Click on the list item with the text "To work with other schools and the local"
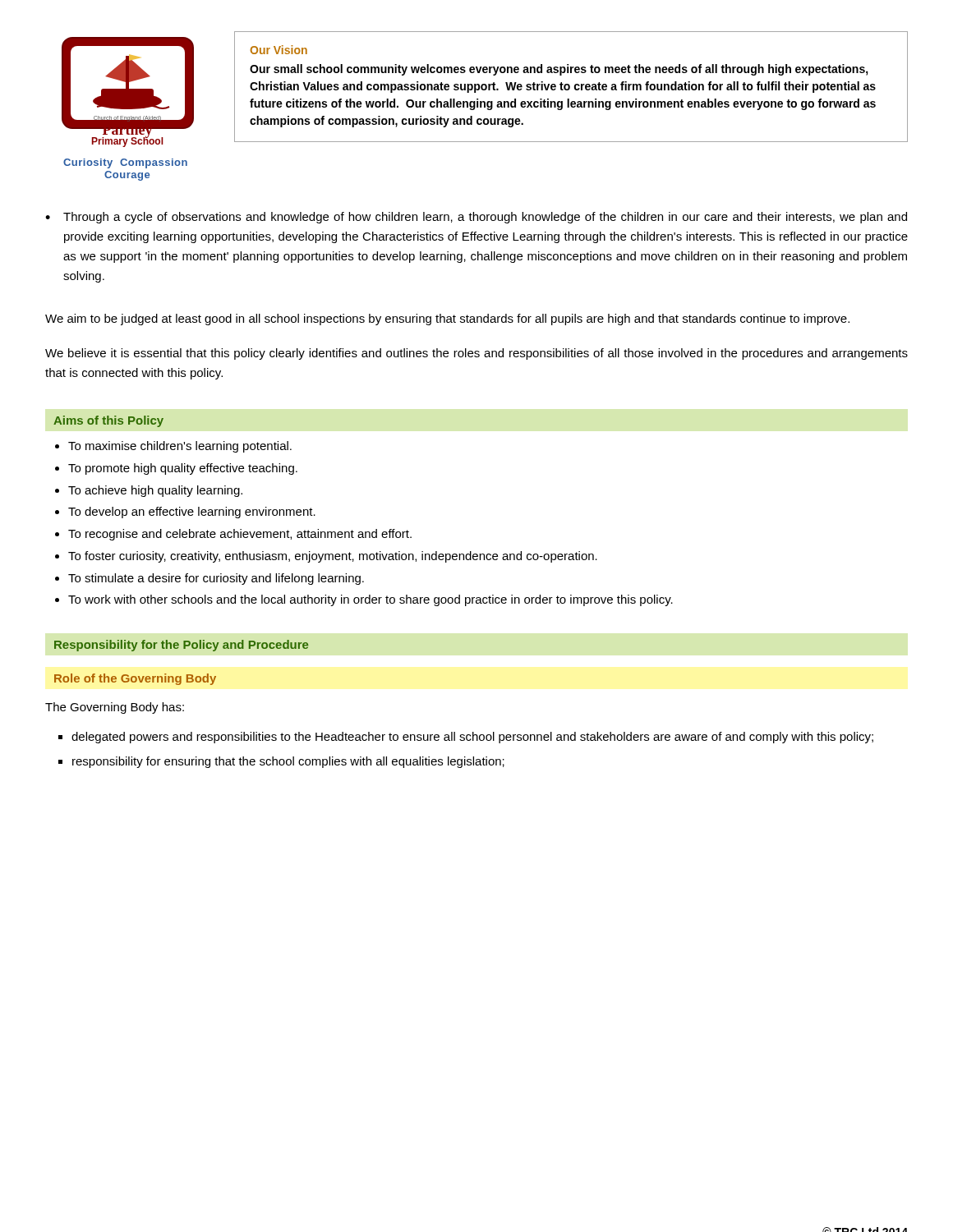953x1232 pixels. [371, 599]
